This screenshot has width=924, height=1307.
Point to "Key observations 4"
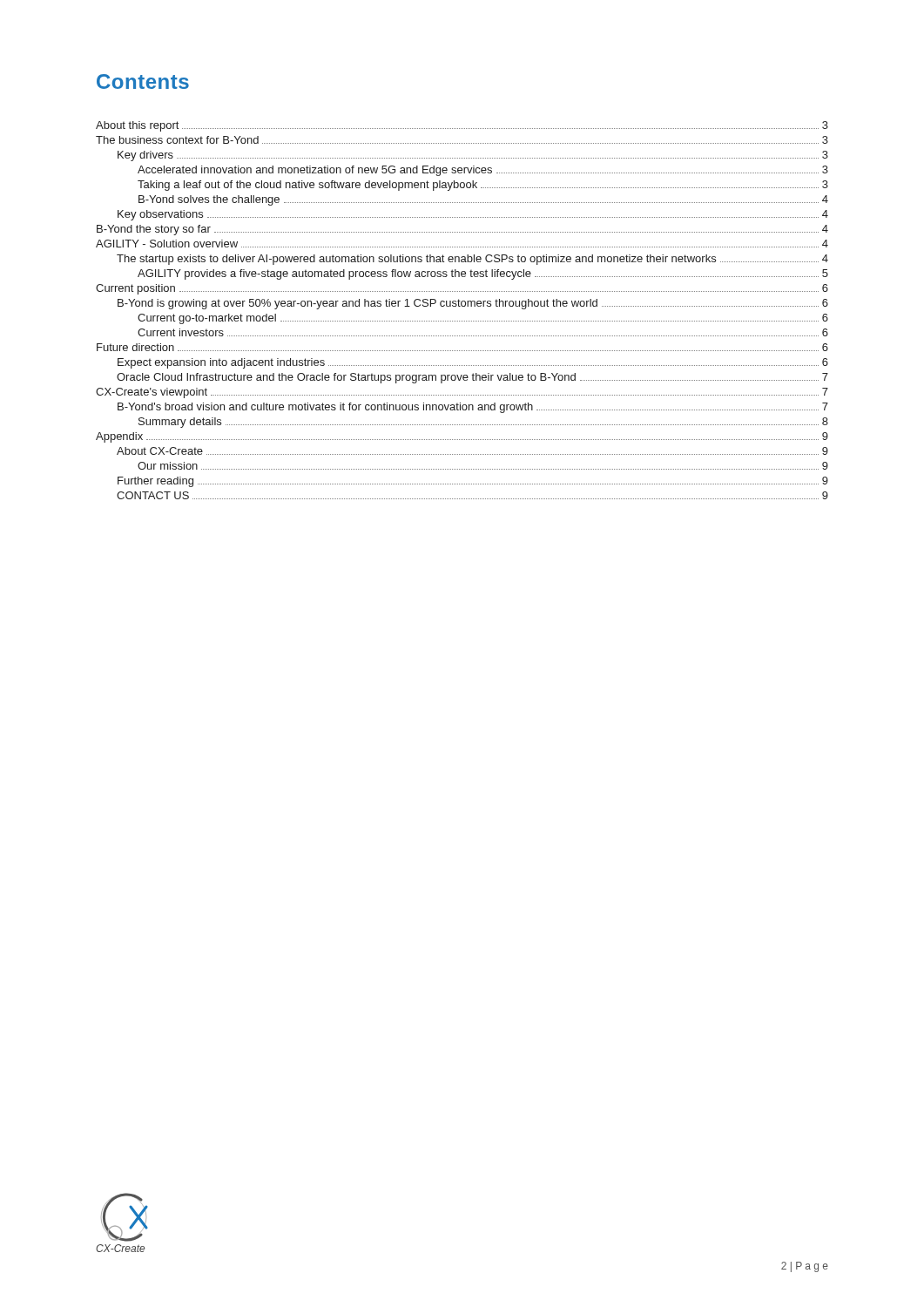472,214
